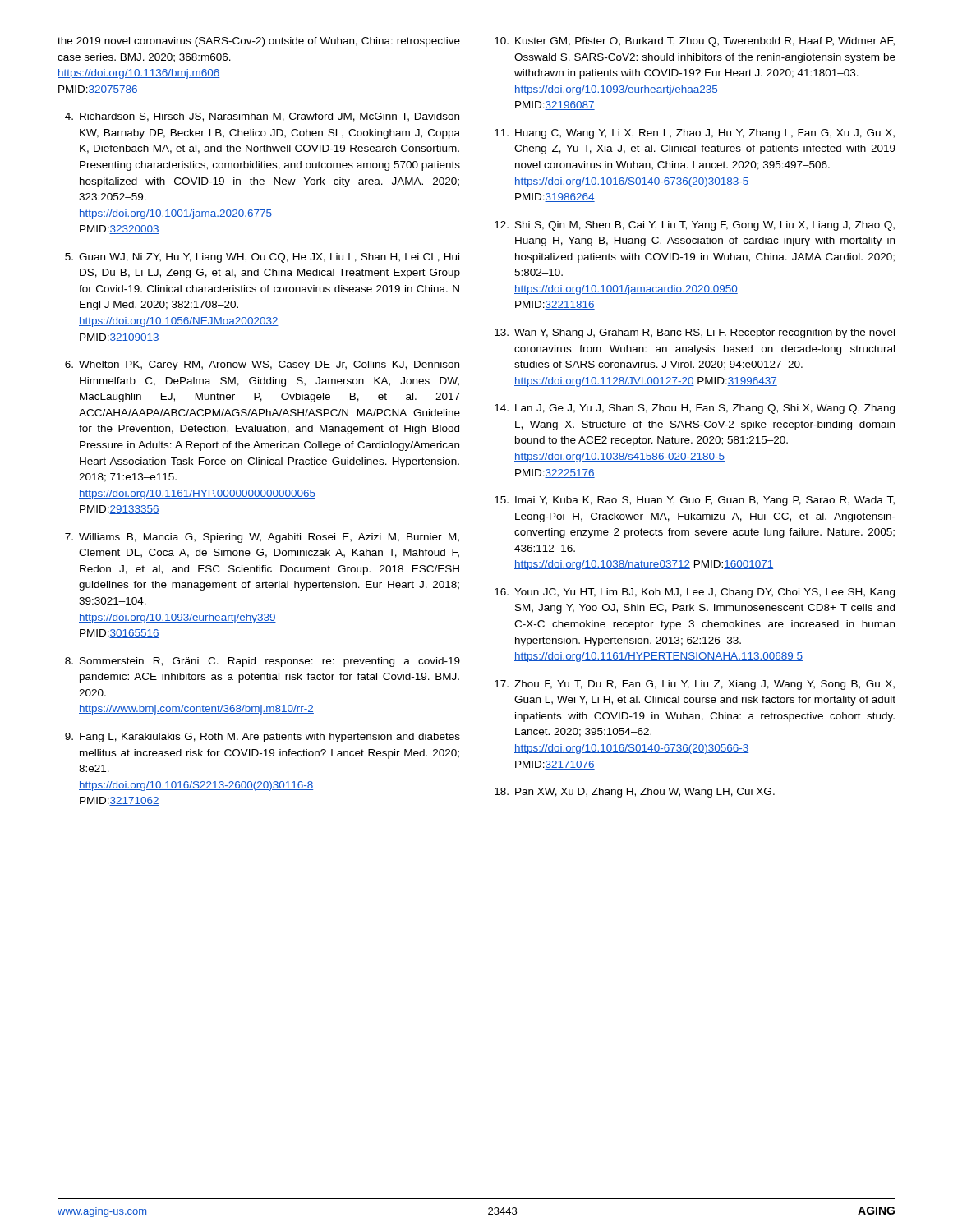Find the list item containing "5. Guan WJ,"

259,297
